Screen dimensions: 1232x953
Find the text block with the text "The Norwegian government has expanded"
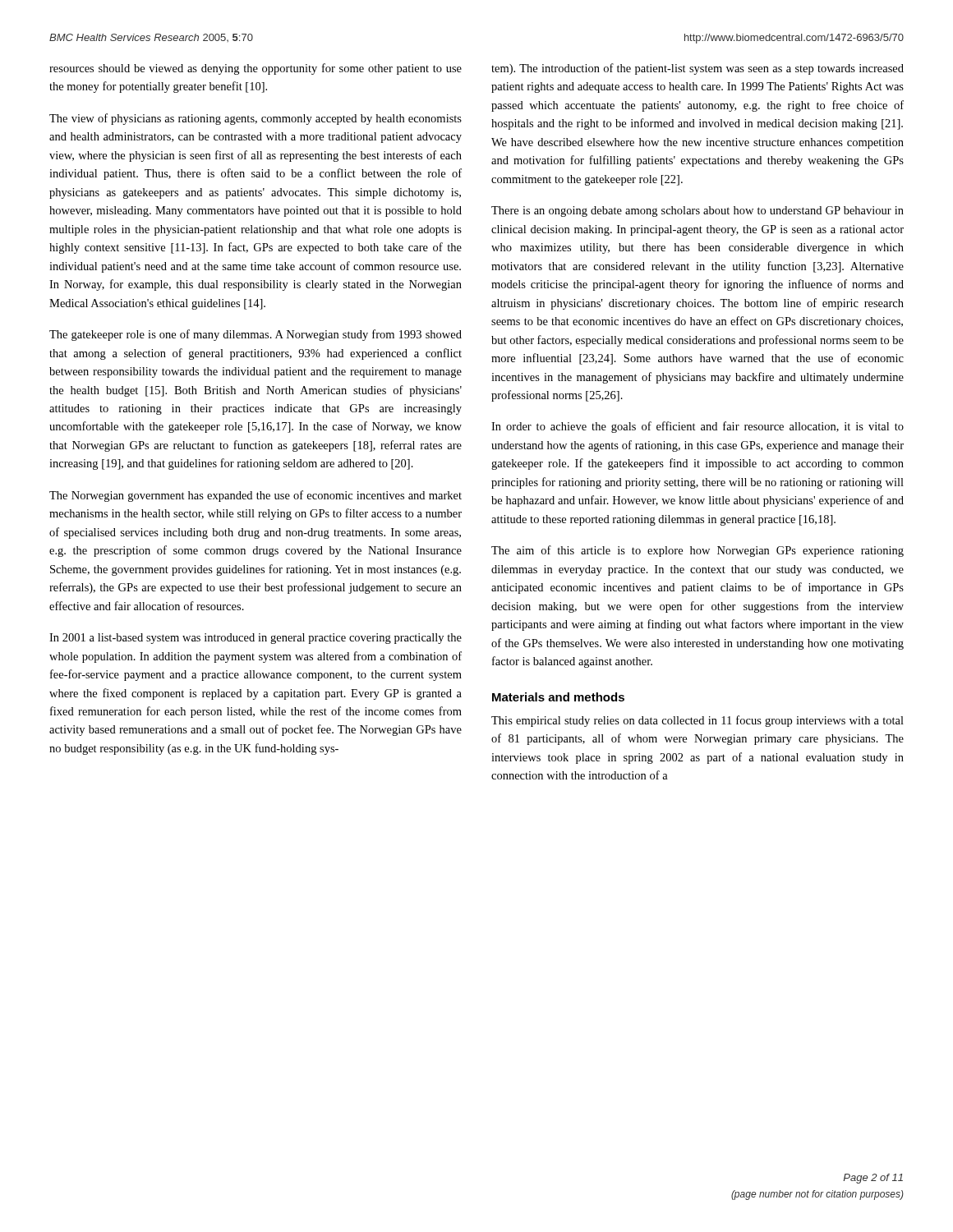[x=255, y=551]
